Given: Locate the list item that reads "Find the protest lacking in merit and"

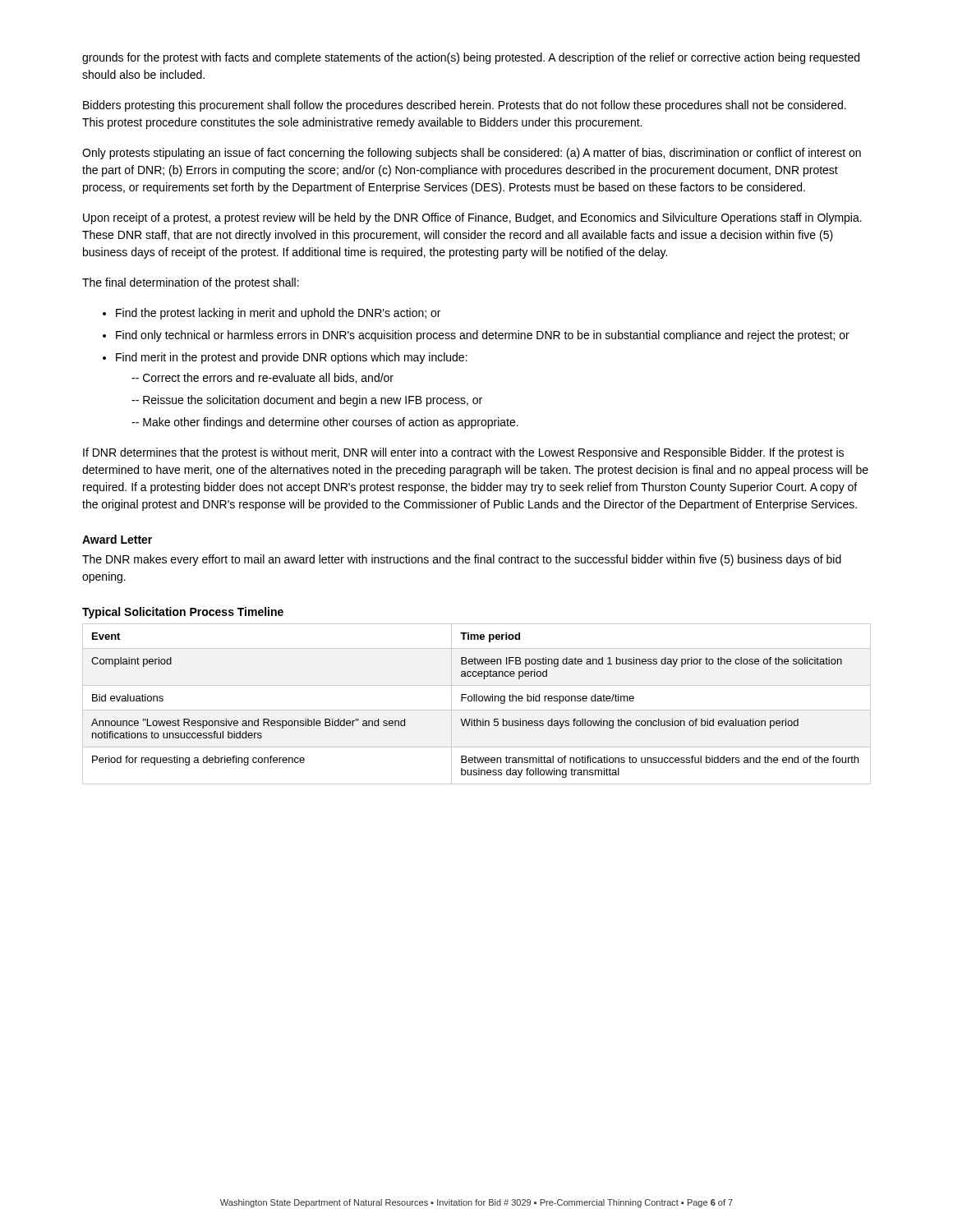Looking at the screenshot, I should (278, 313).
